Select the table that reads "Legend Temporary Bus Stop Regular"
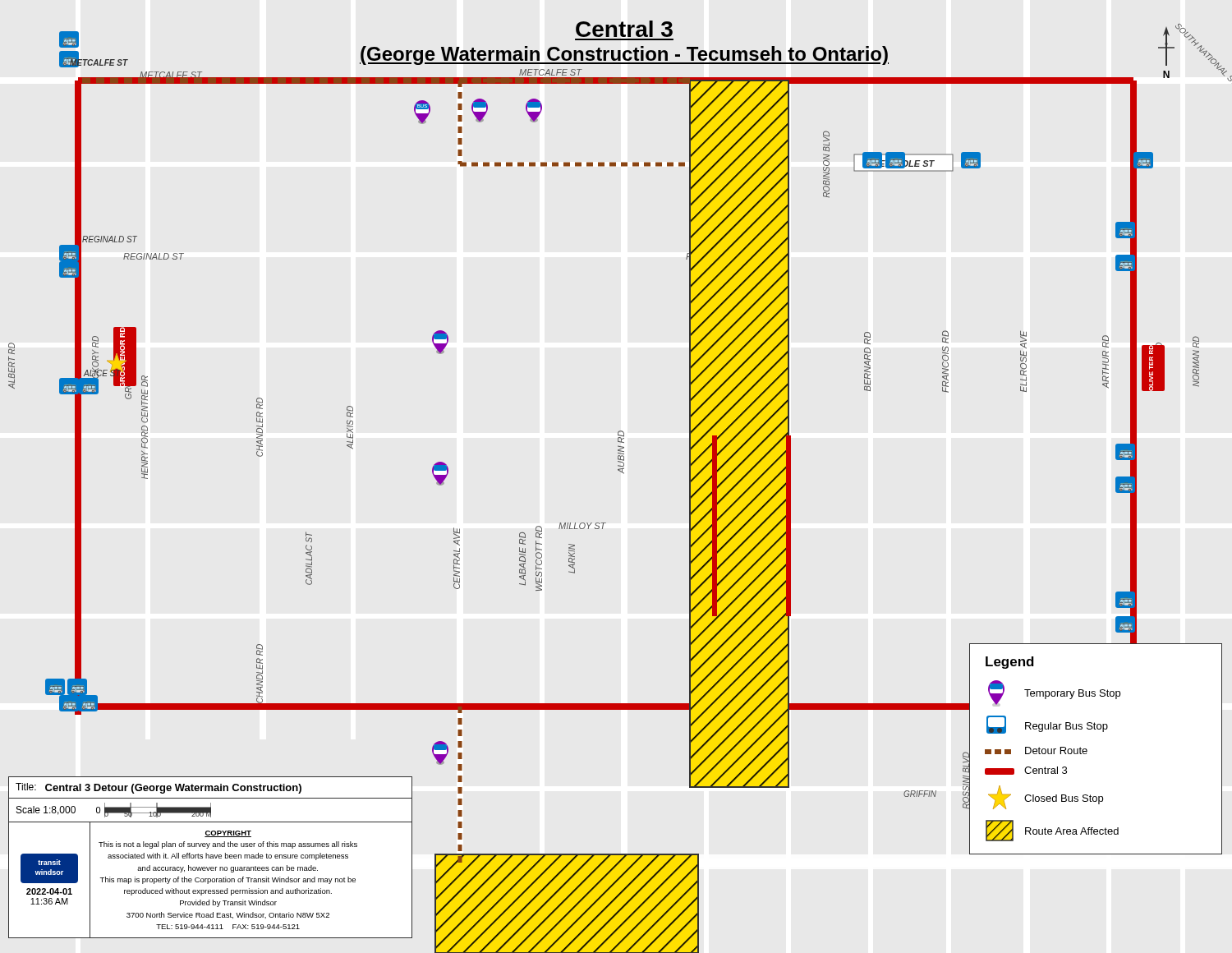This screenshot has height=953, width=1232. pos(1096,749)
